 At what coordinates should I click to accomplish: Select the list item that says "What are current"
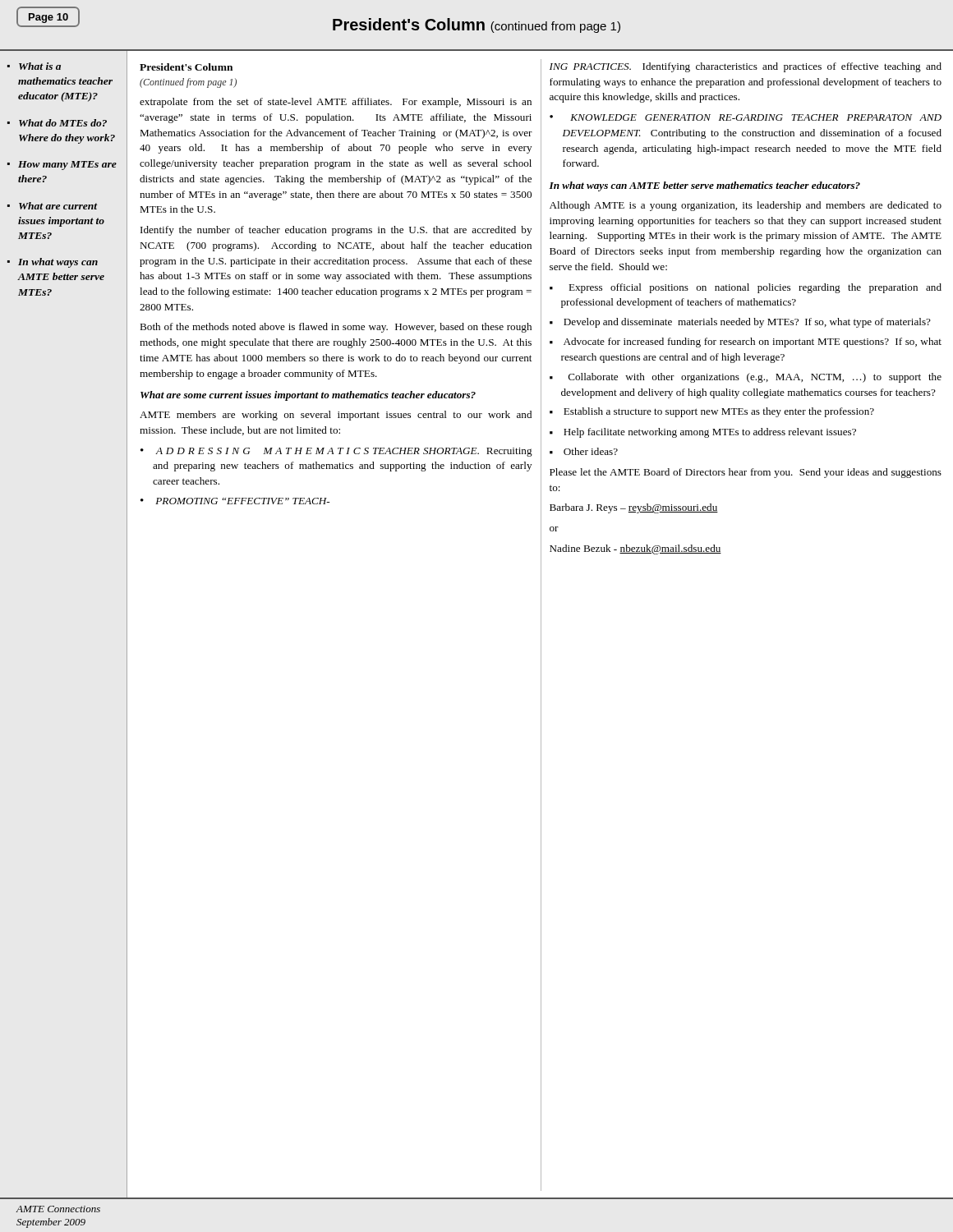tap(61, 220)
